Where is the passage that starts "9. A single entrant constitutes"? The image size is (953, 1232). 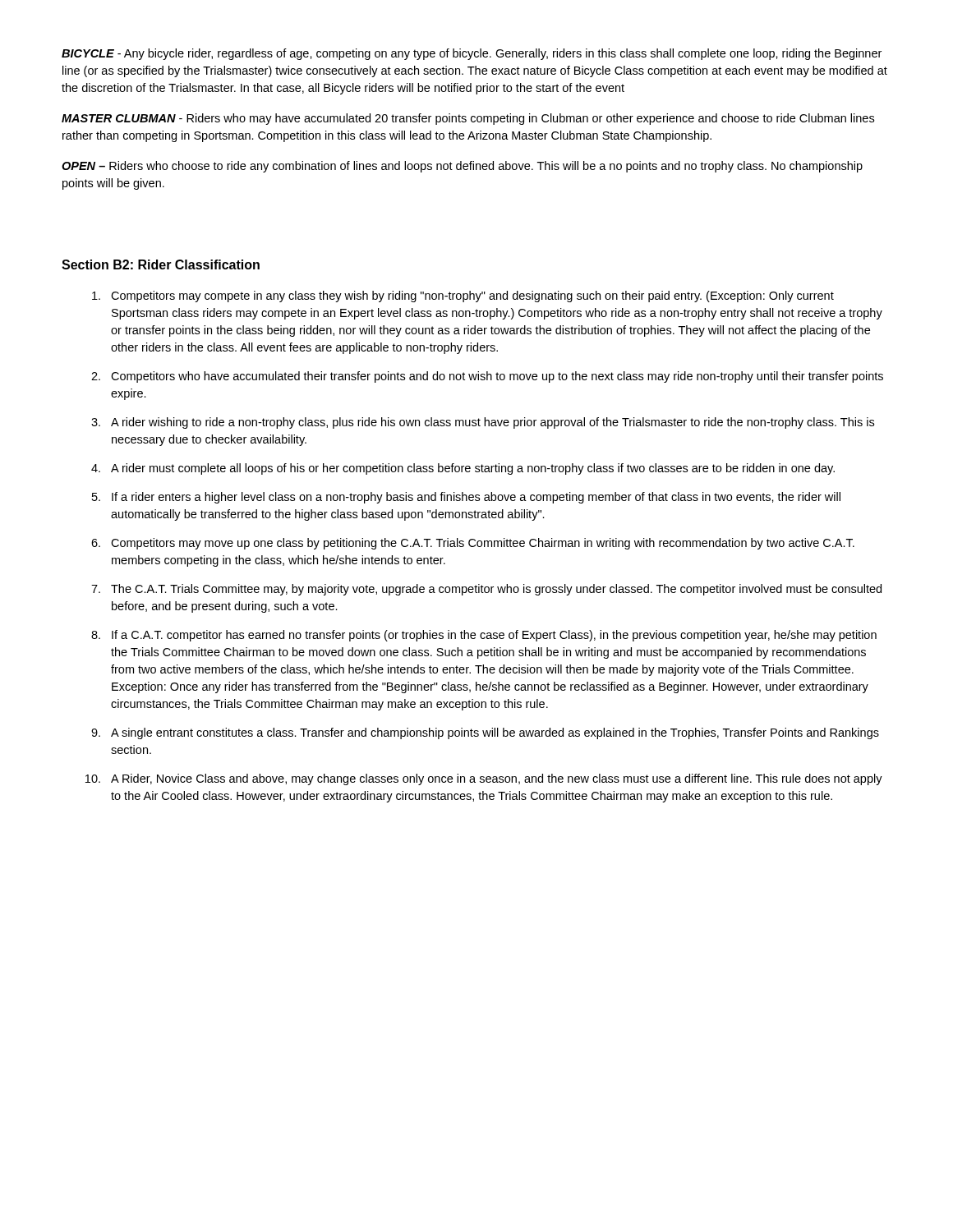pyautogui.click(x=476, y=742)
